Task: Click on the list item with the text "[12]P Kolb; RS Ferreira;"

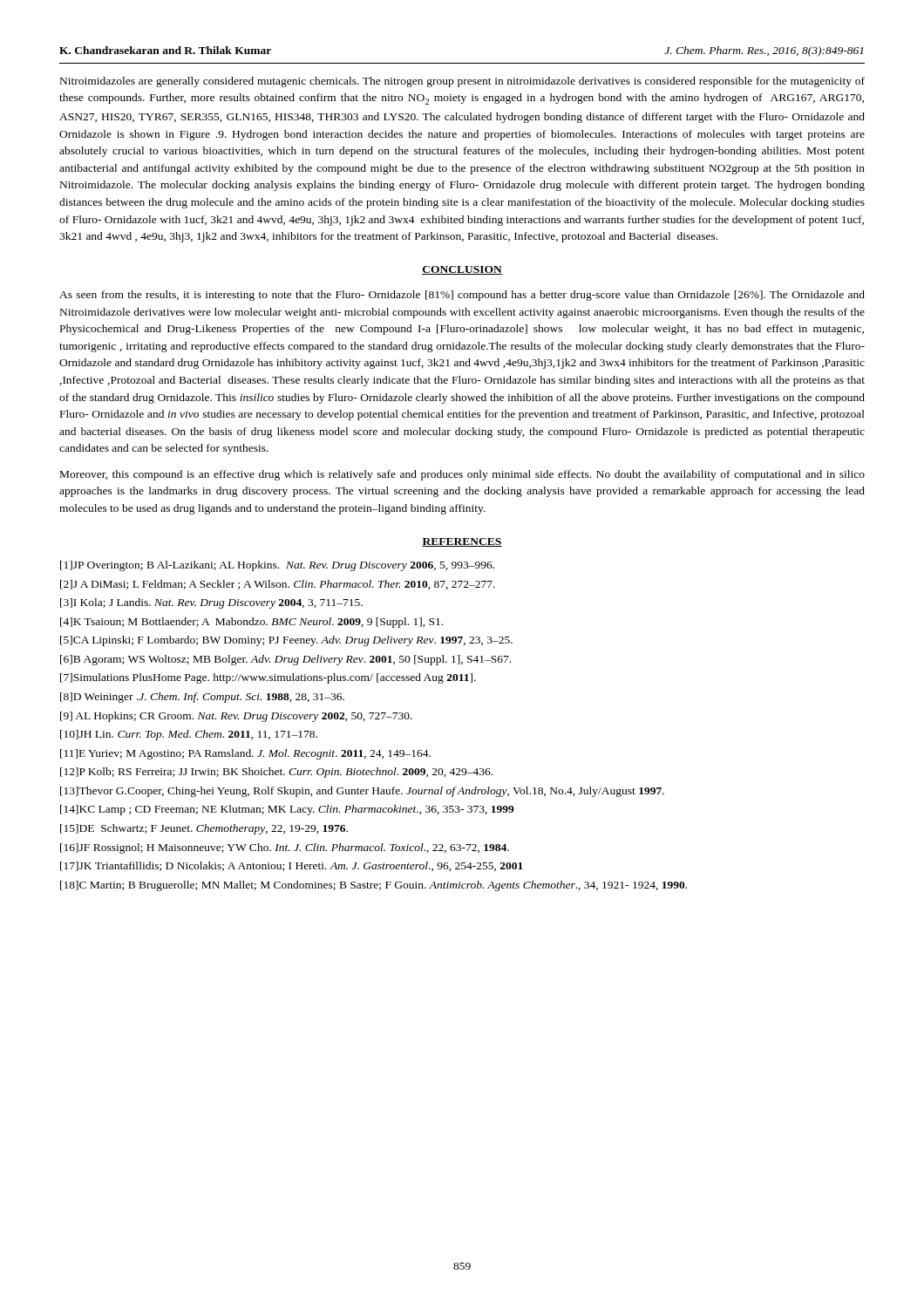Action: point(276,771)
